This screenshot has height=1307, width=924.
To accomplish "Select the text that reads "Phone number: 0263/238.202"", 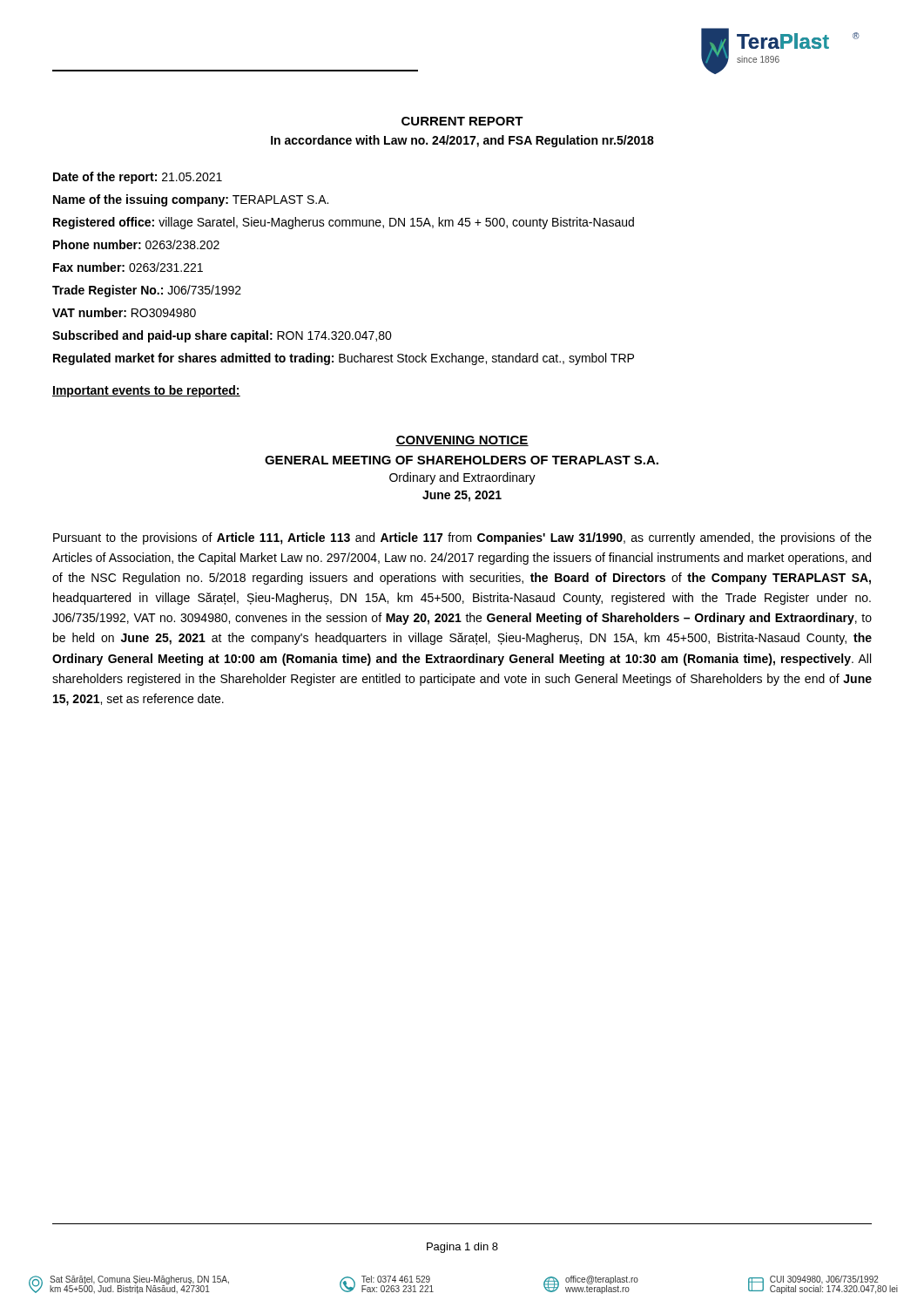I will pyautogui.click(x=136, y=245).
